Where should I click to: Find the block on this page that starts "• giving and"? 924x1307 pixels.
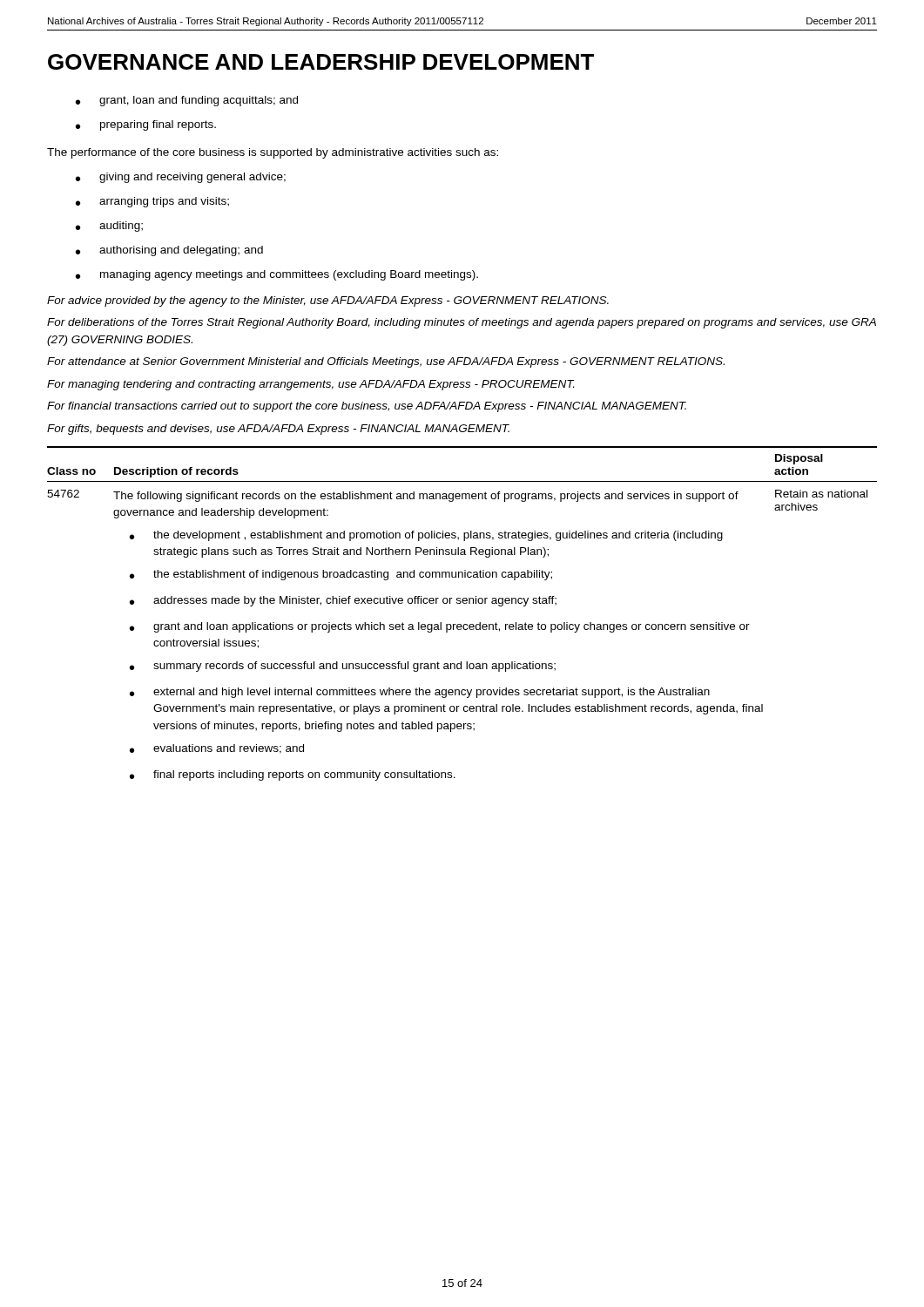pyautogui.click(x=181, y=178)
